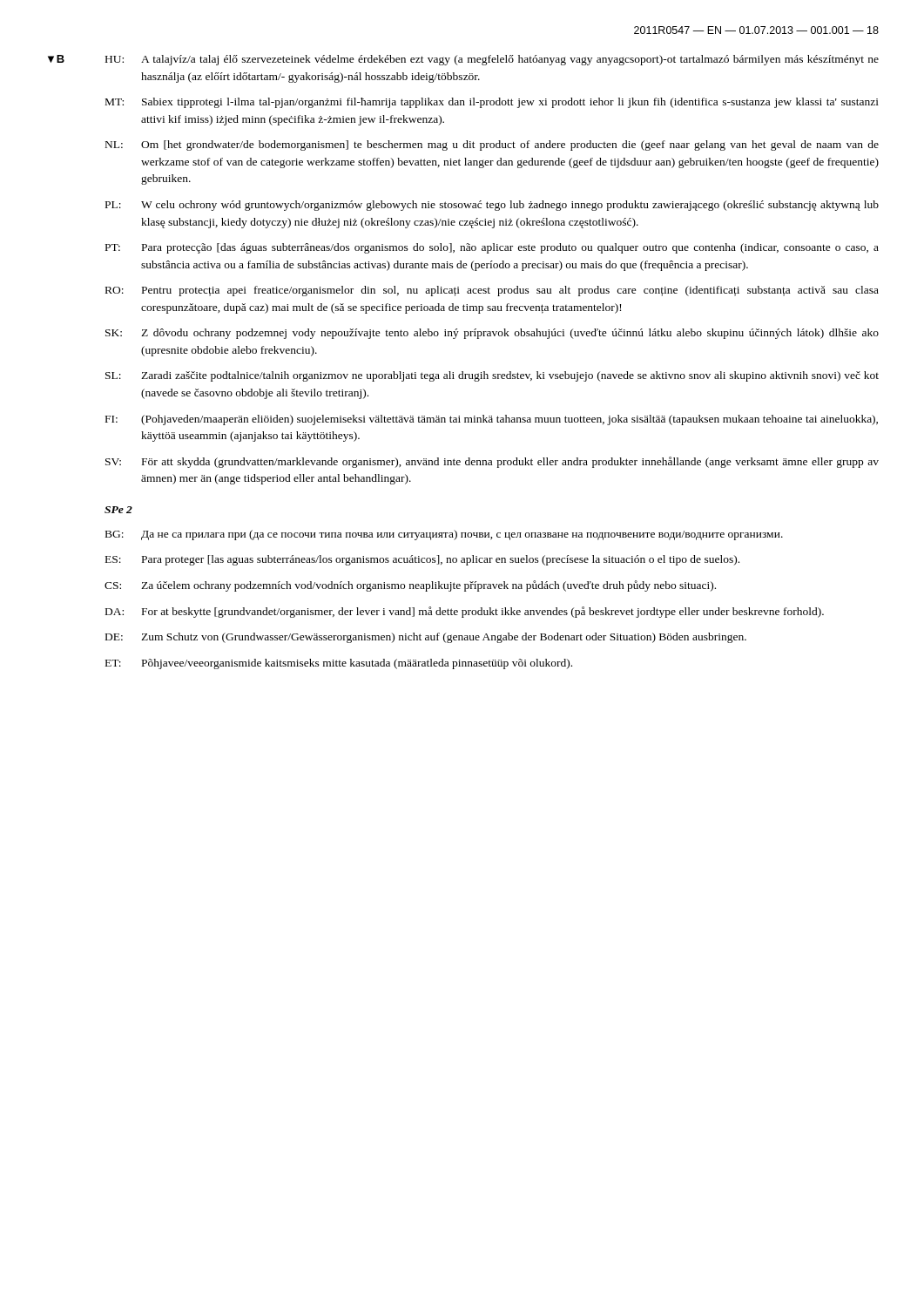
Task: Point to the block beginning "CS: Za účelem ochrany podzemních"
Action: coord(492,585)
